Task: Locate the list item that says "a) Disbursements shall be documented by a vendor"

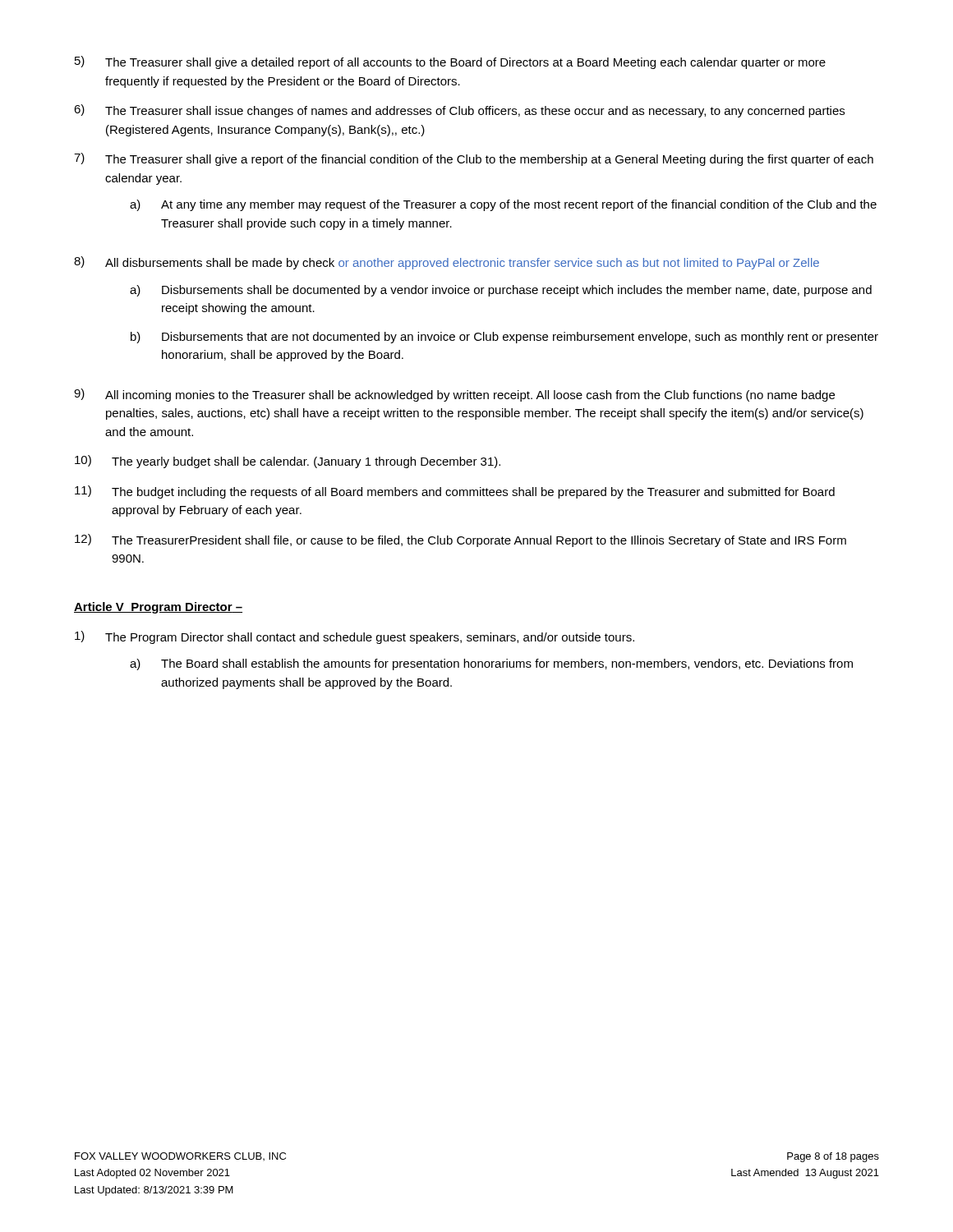Action: click(504, 299)
